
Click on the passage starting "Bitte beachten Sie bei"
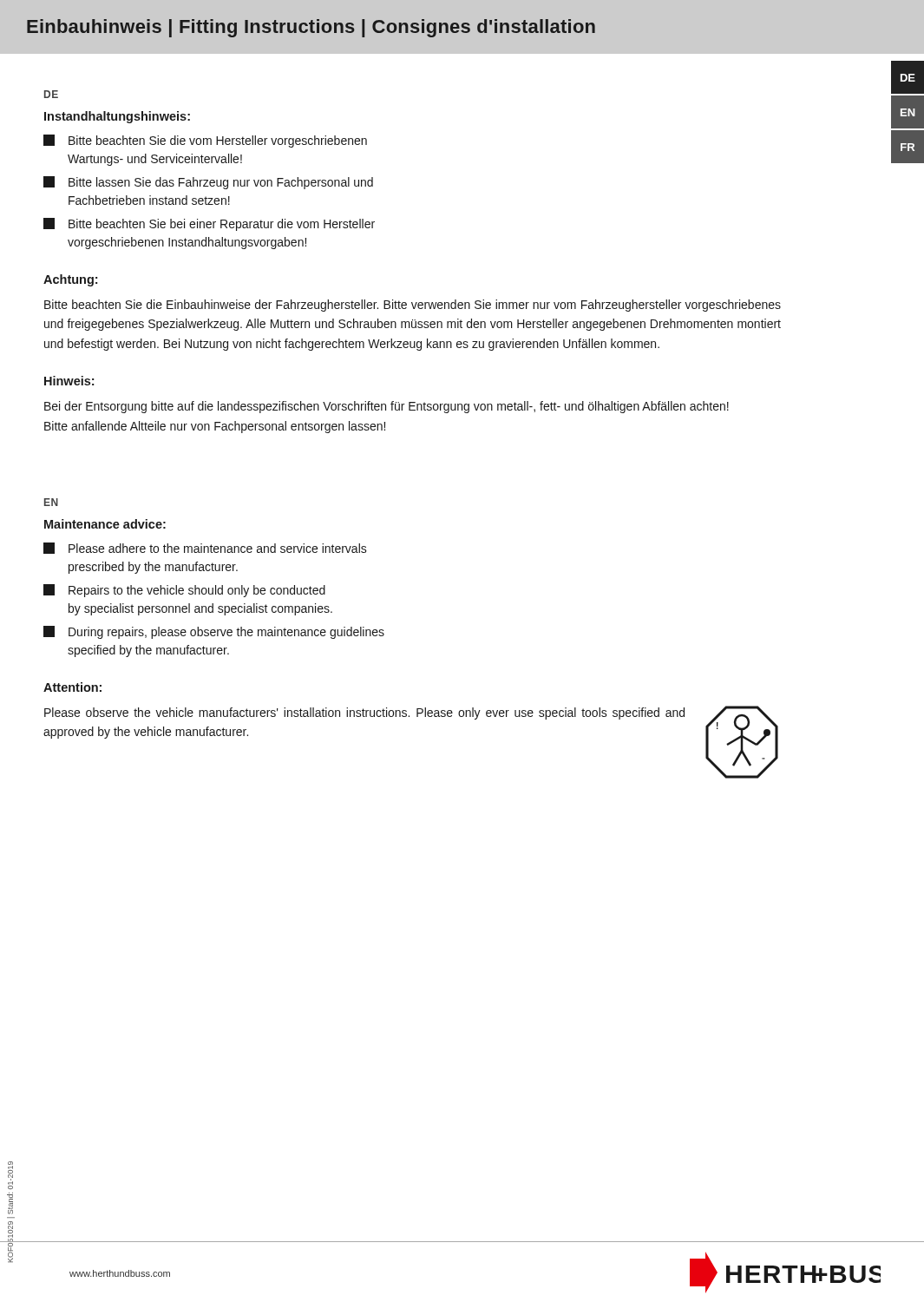click(209, 233)
